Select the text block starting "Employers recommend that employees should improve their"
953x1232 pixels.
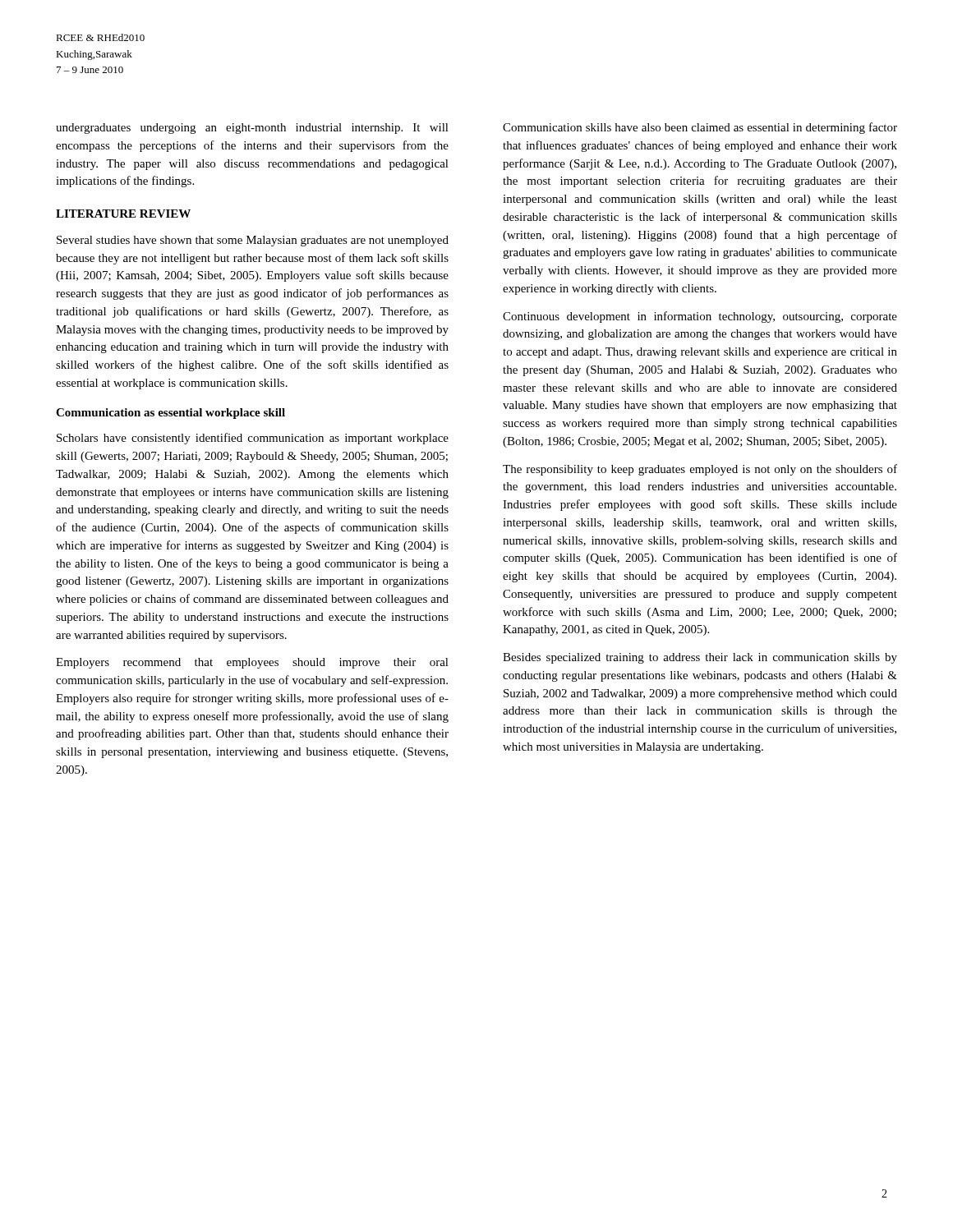[x=252, y=716]
